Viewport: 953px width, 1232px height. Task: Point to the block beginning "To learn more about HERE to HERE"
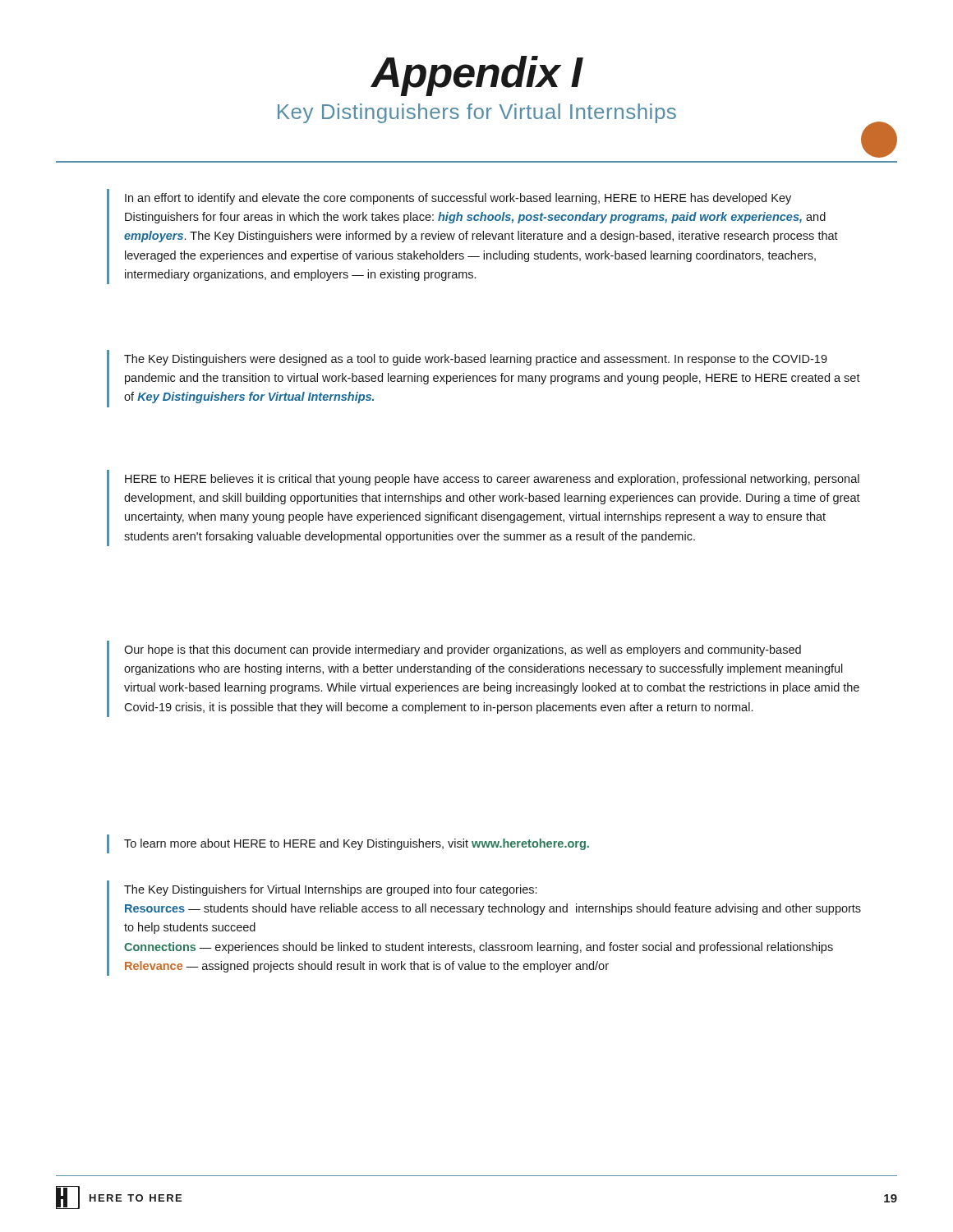coord(493,844)
